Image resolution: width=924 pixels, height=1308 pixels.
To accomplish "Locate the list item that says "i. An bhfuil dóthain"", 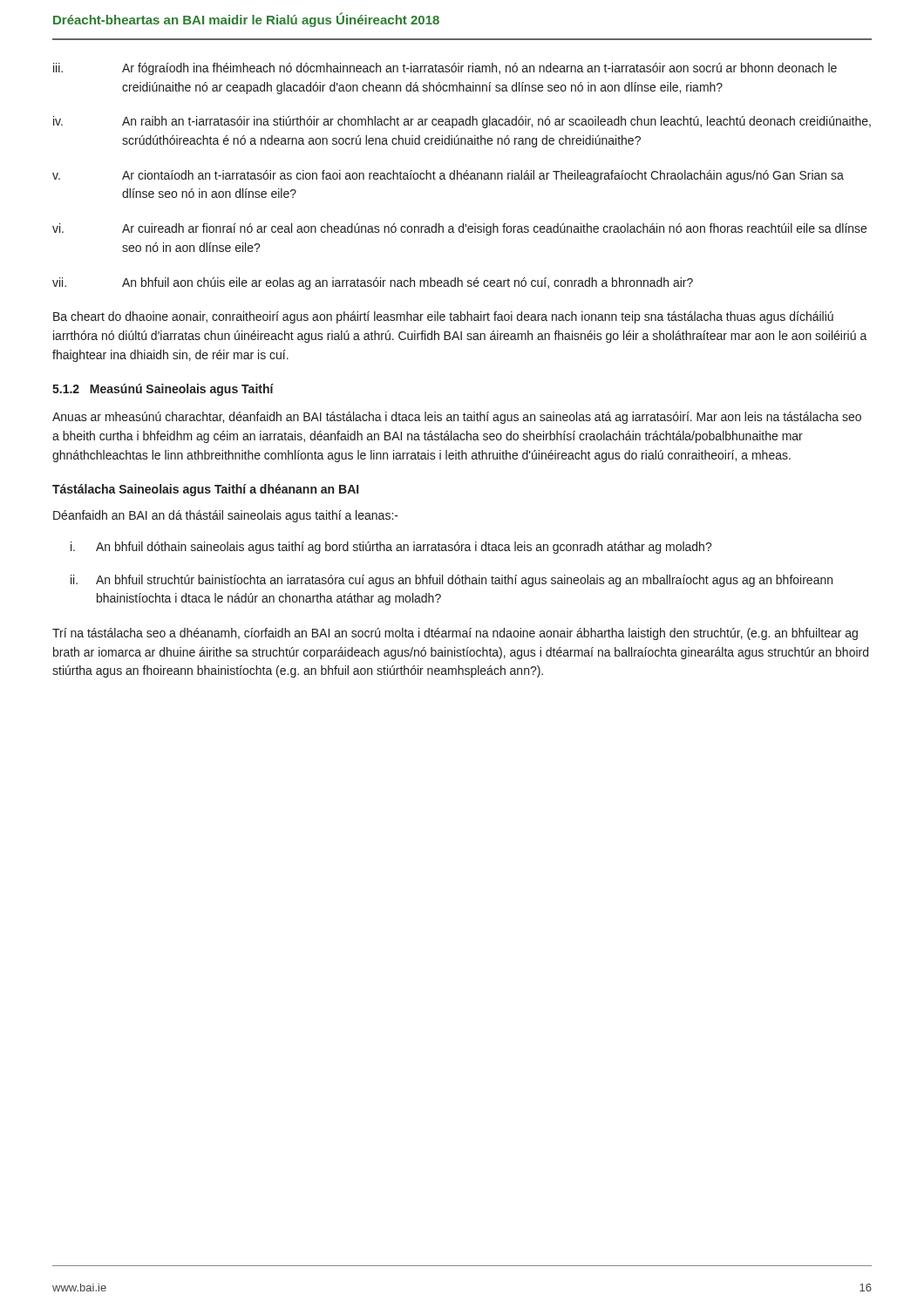I will point(471,547).
